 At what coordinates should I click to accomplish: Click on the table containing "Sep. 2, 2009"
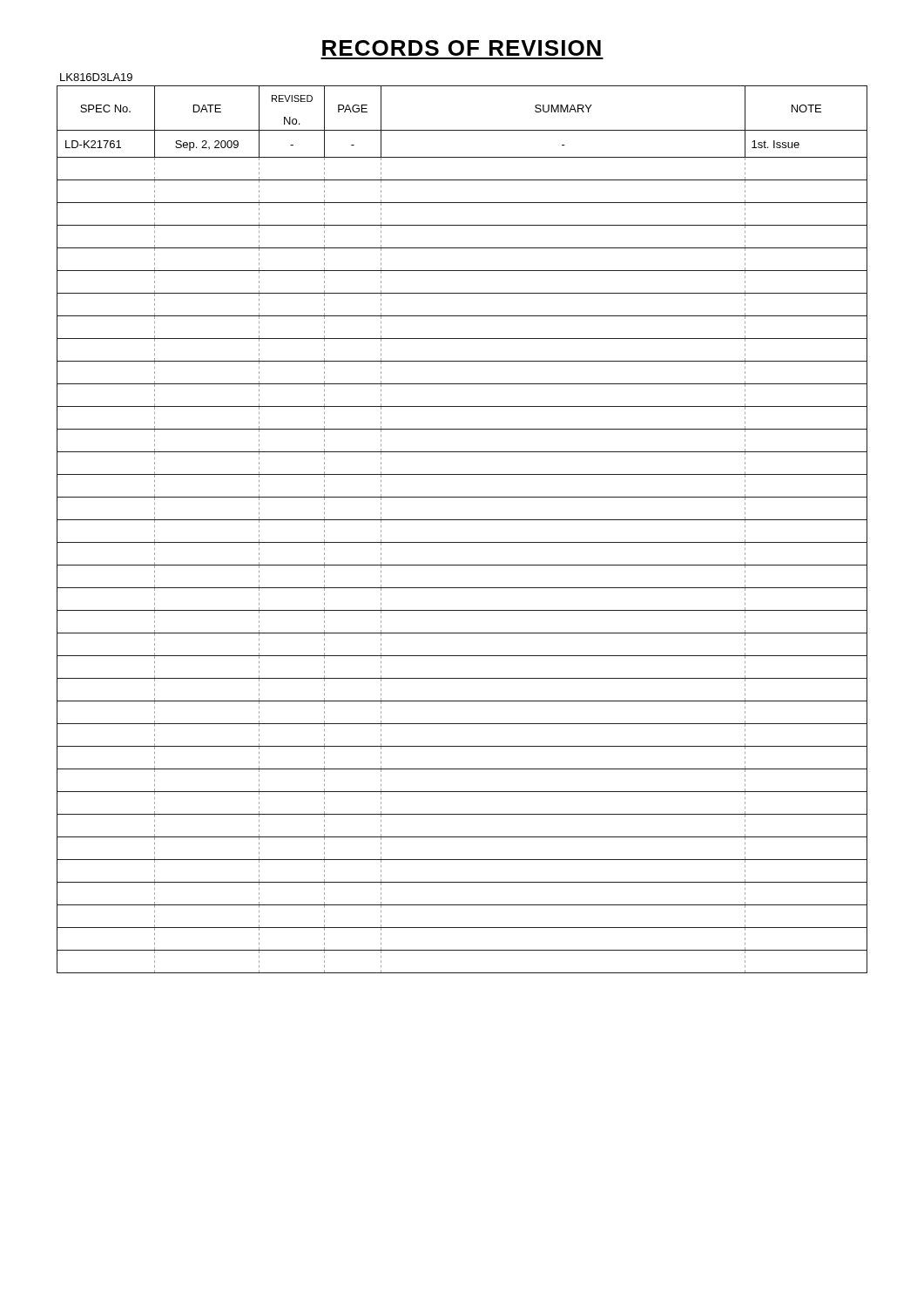pyautogui.click(x=462, y=529)
